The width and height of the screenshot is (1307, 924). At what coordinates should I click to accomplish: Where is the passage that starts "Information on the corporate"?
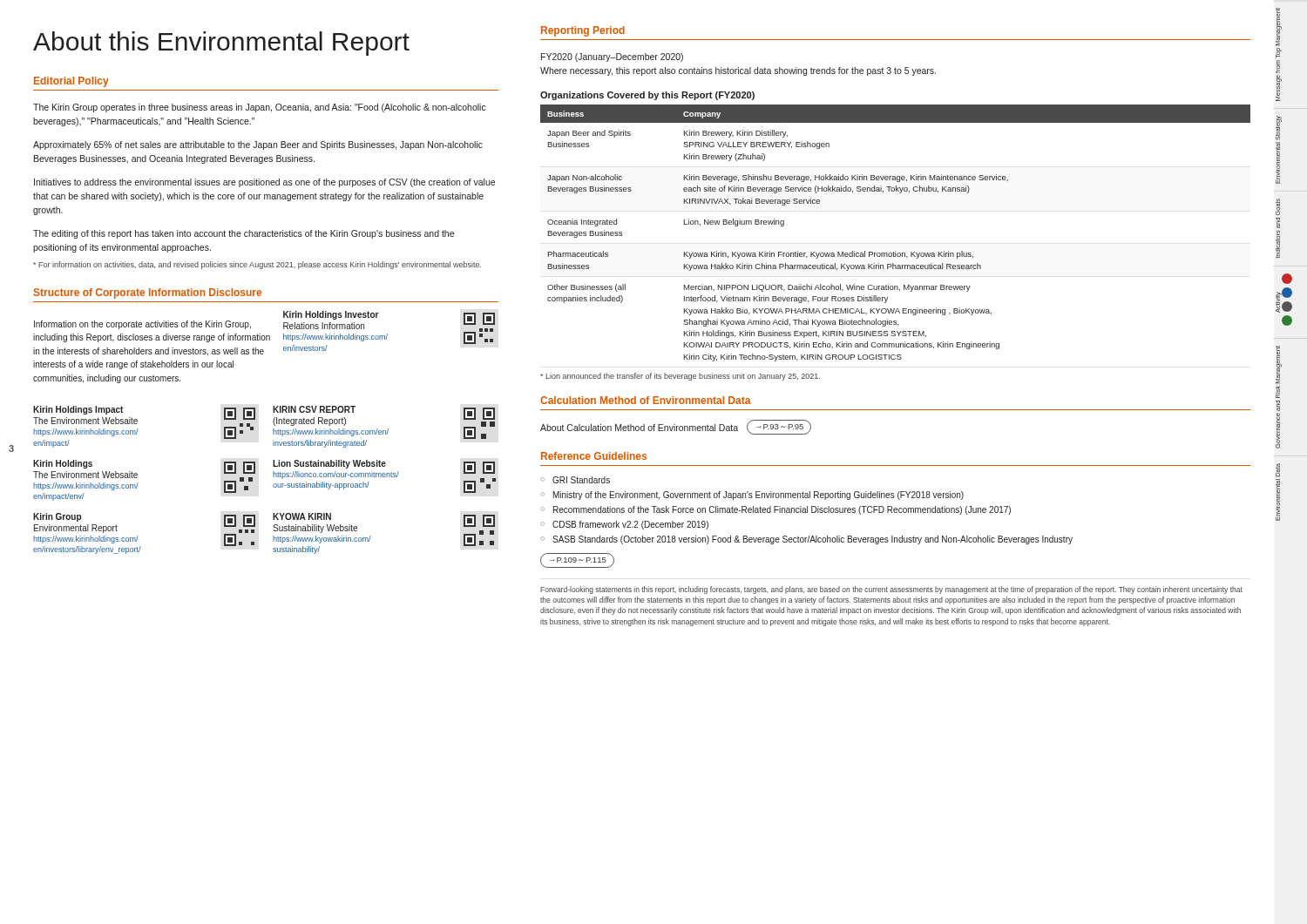click(x=152, y=352)
